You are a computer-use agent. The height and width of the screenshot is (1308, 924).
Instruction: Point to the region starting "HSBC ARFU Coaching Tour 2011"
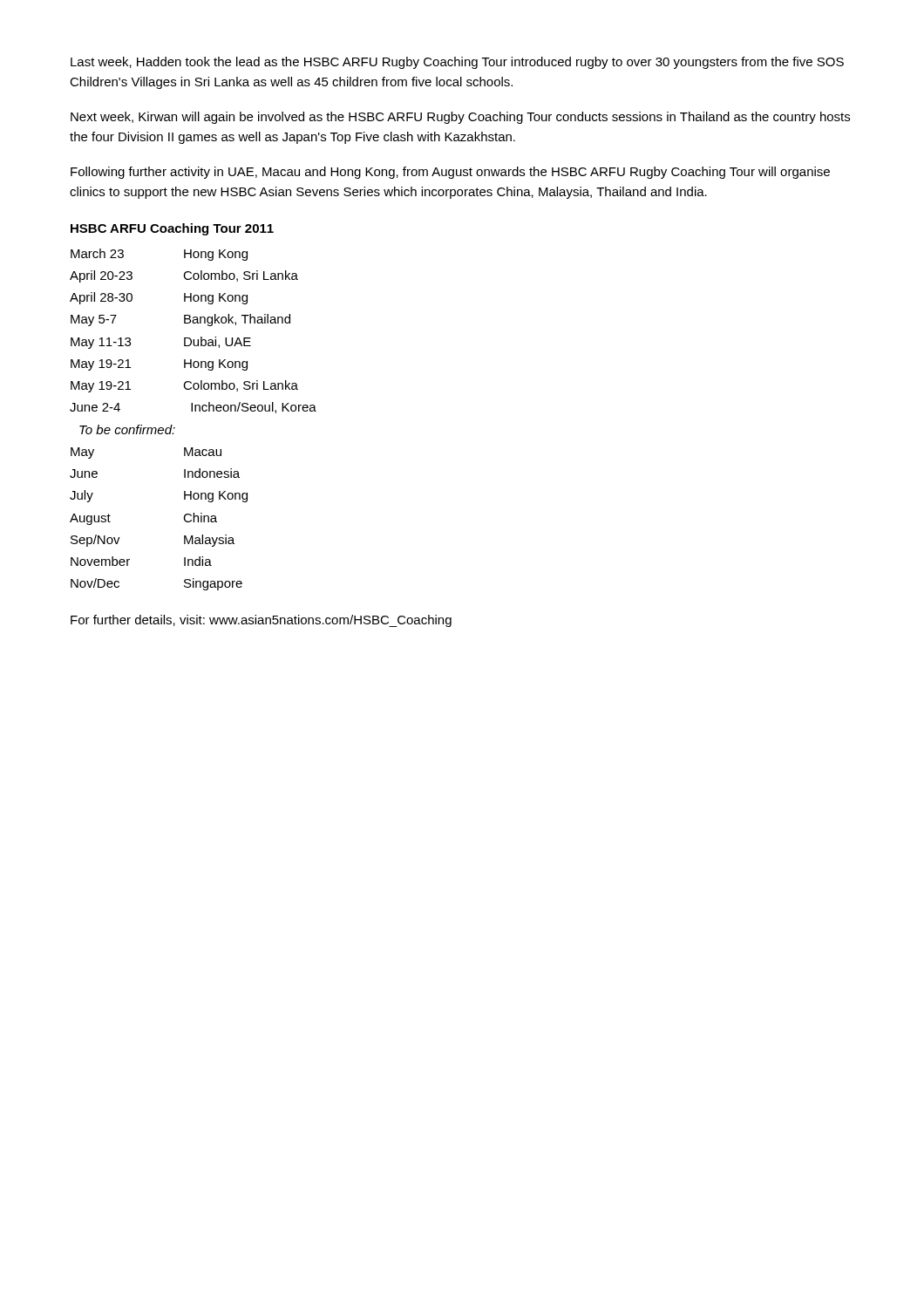tap(172, 228)
